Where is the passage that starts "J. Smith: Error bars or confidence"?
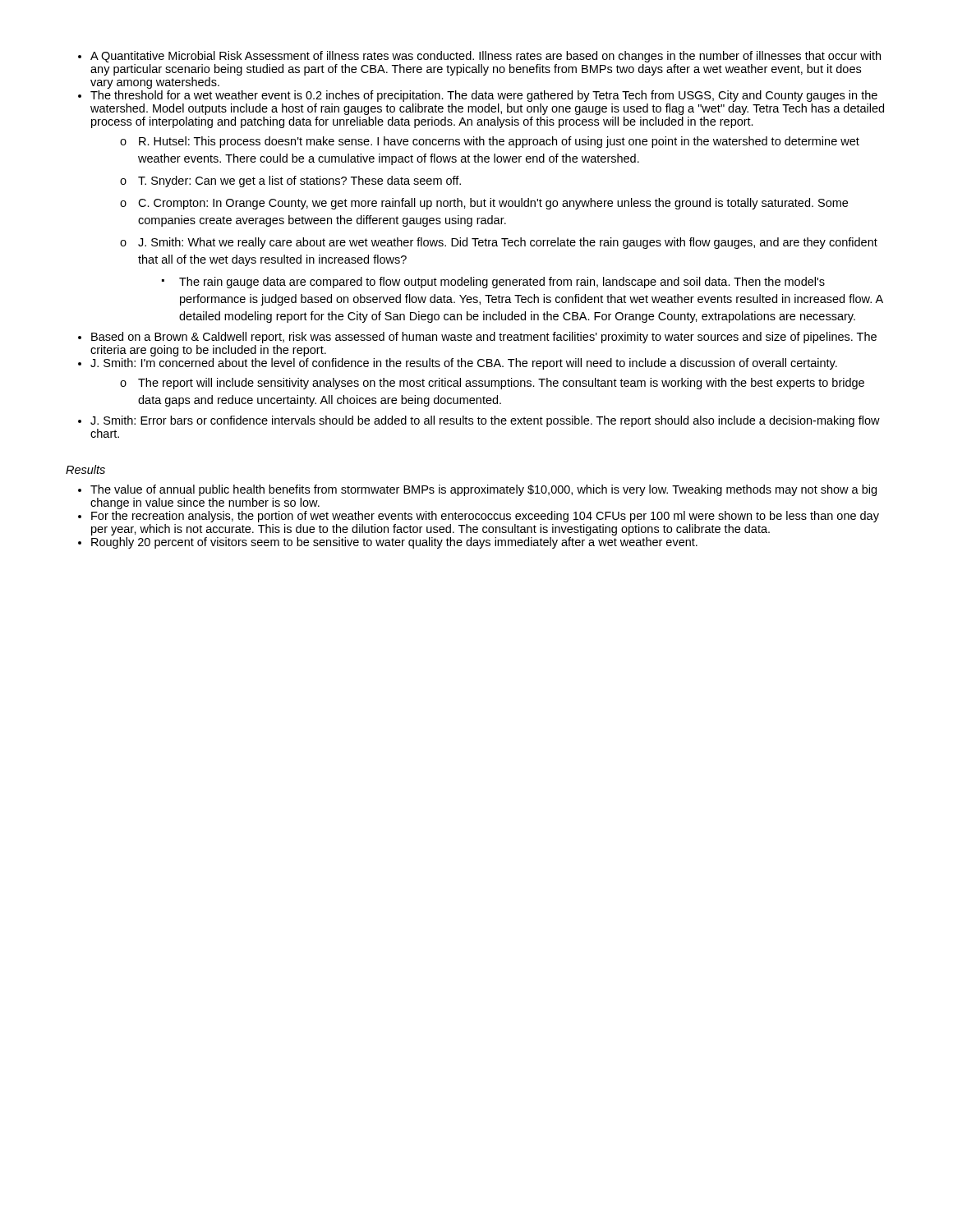Screen dimensions: 1232x953 [x=489, y=427]
